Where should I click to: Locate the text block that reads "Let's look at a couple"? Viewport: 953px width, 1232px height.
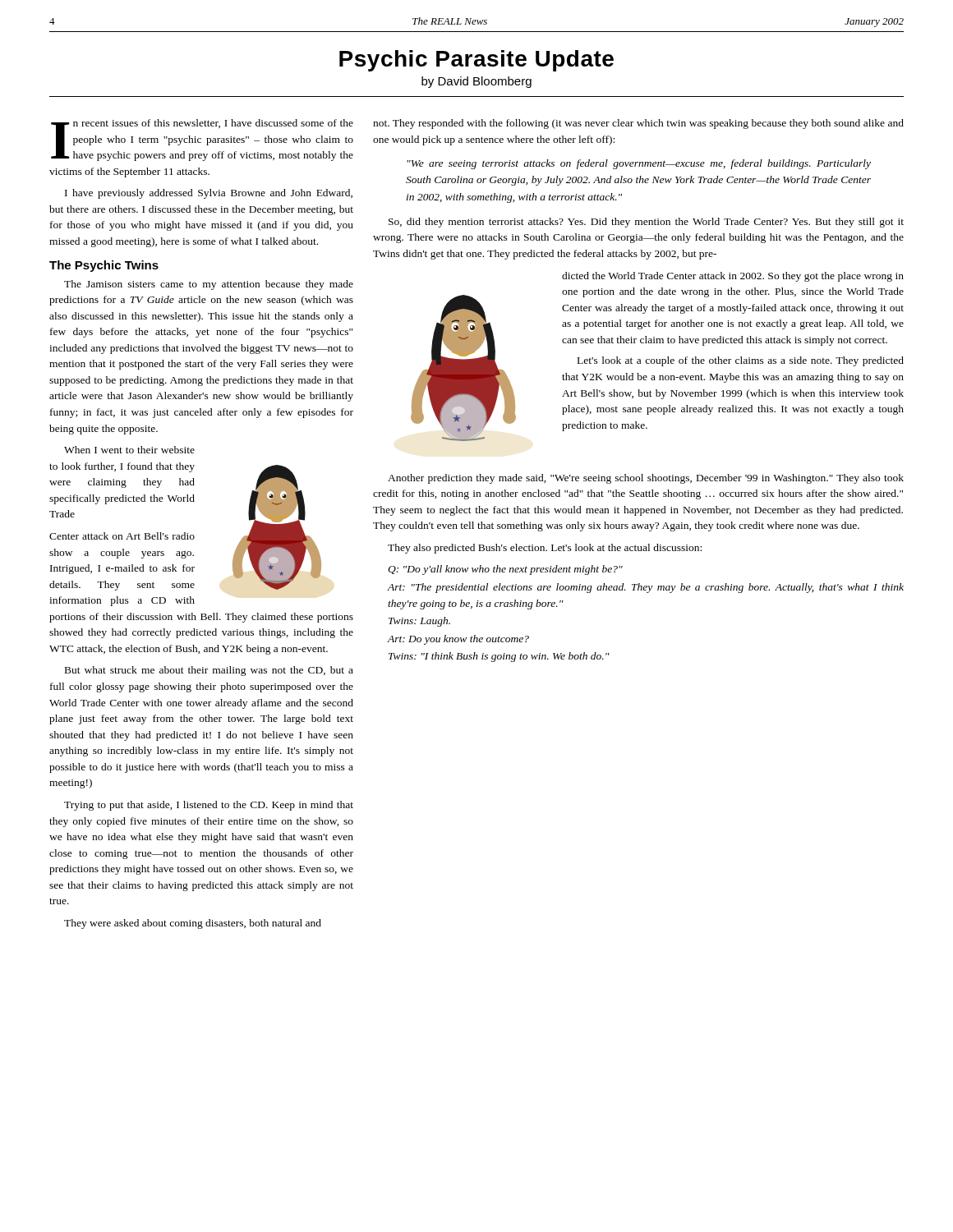(x=733, y=393)
